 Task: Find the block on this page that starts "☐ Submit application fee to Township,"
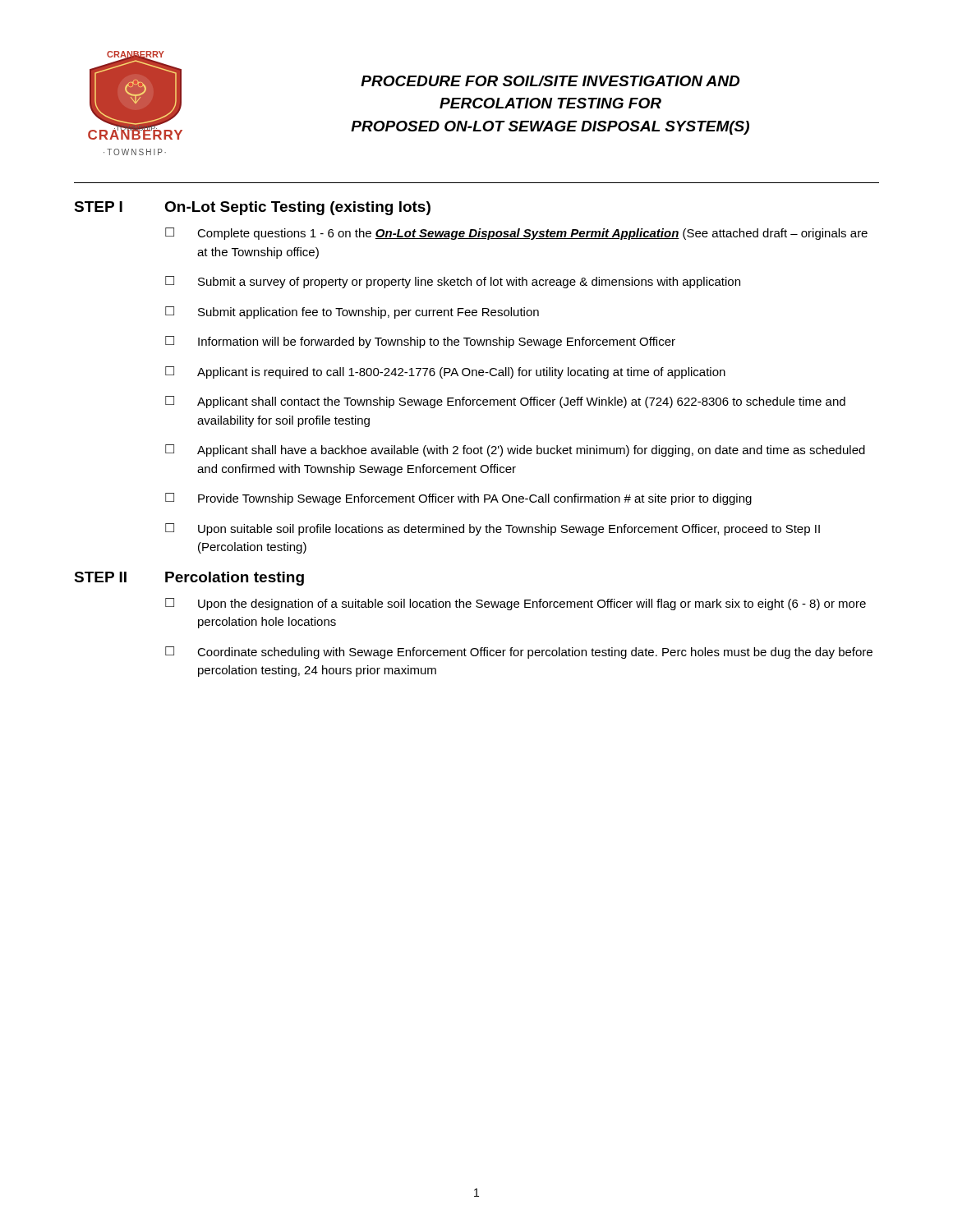(x=522, y=312)
